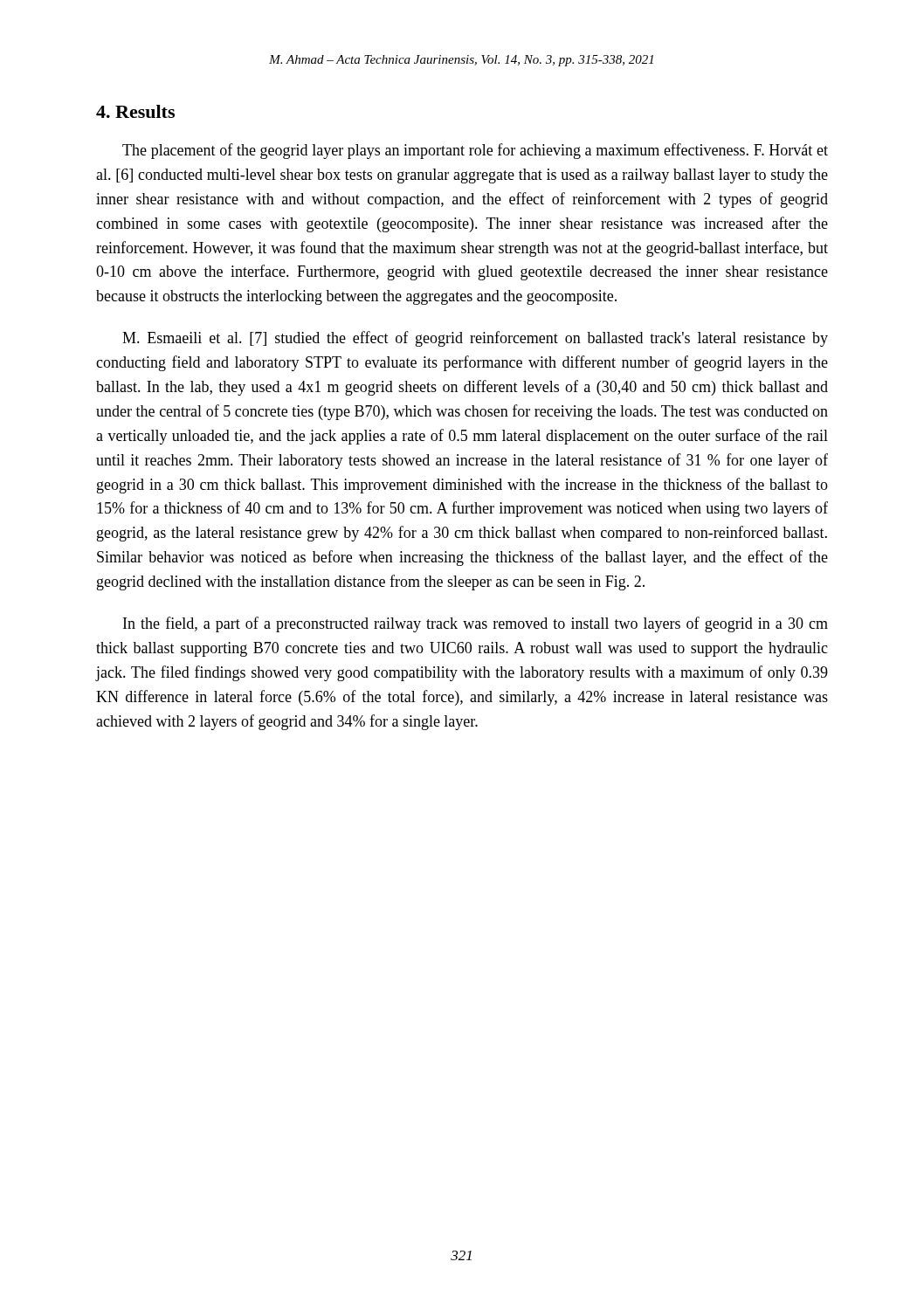
Task: Navigate to the text block starting "The placement of the geogrid layer plays"
Action: click(462, 223)
